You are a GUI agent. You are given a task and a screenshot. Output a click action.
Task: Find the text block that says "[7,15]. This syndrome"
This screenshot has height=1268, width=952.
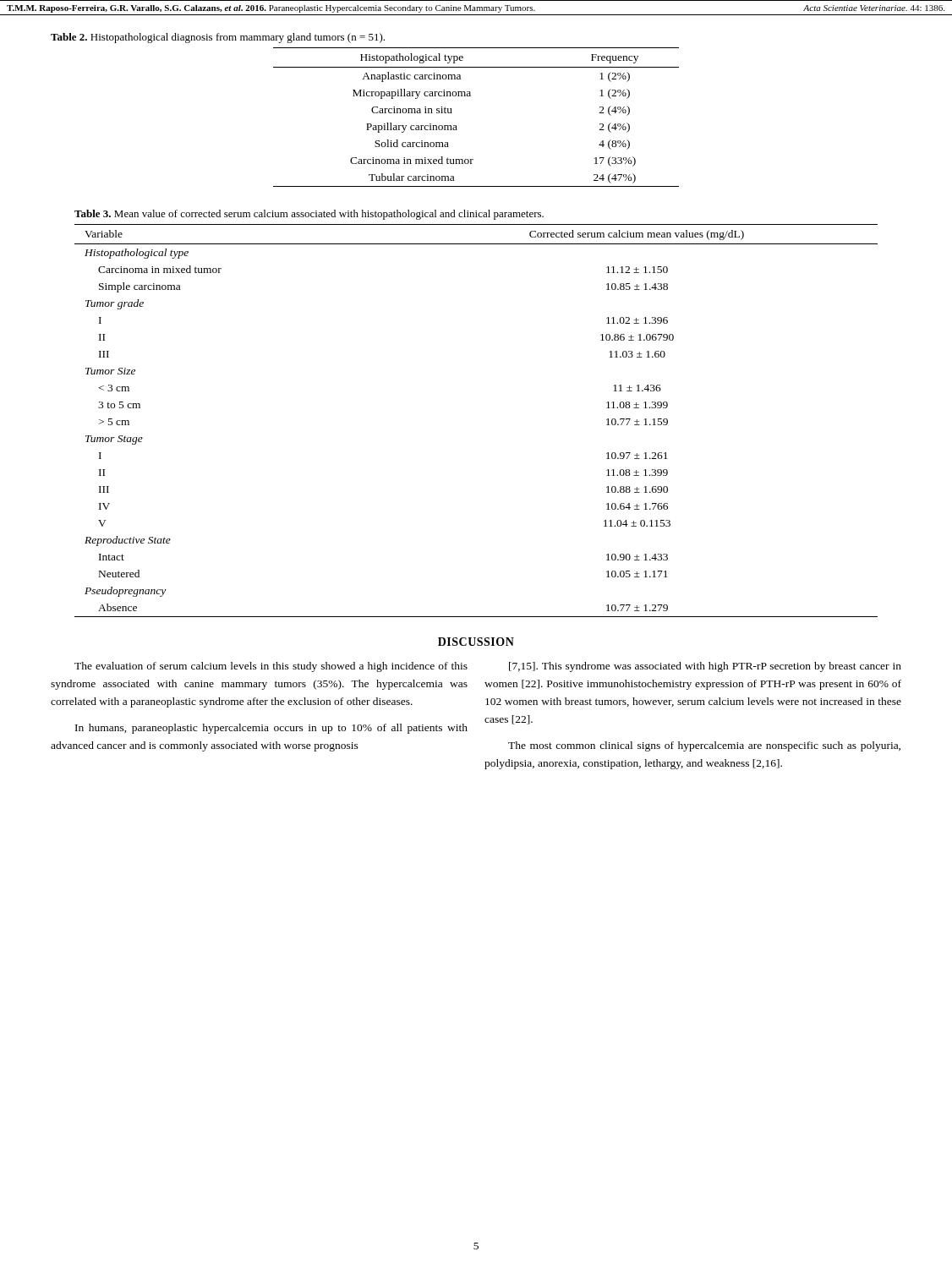click(693, 715)
